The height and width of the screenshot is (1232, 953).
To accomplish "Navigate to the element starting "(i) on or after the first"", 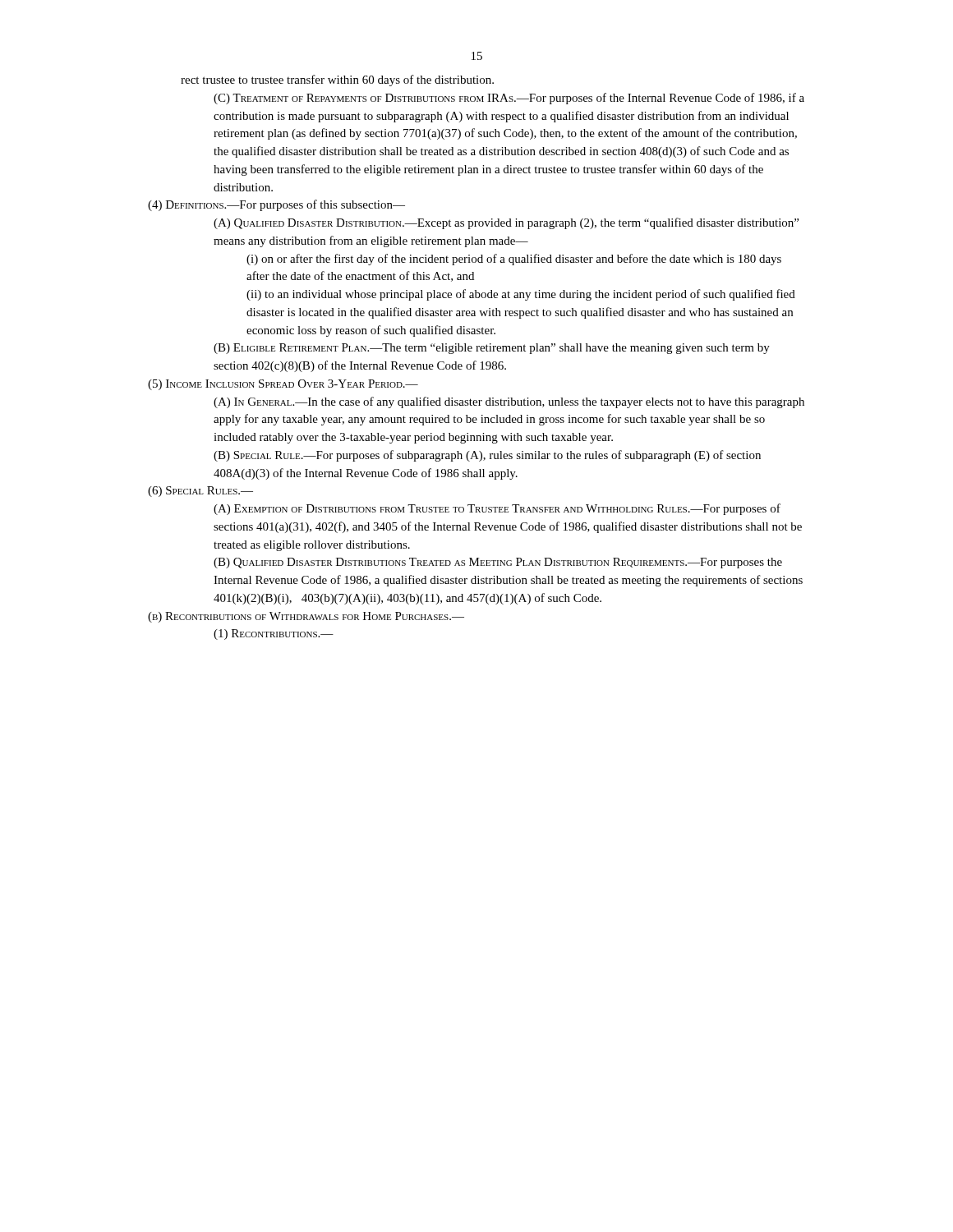I will pos(526,268).
